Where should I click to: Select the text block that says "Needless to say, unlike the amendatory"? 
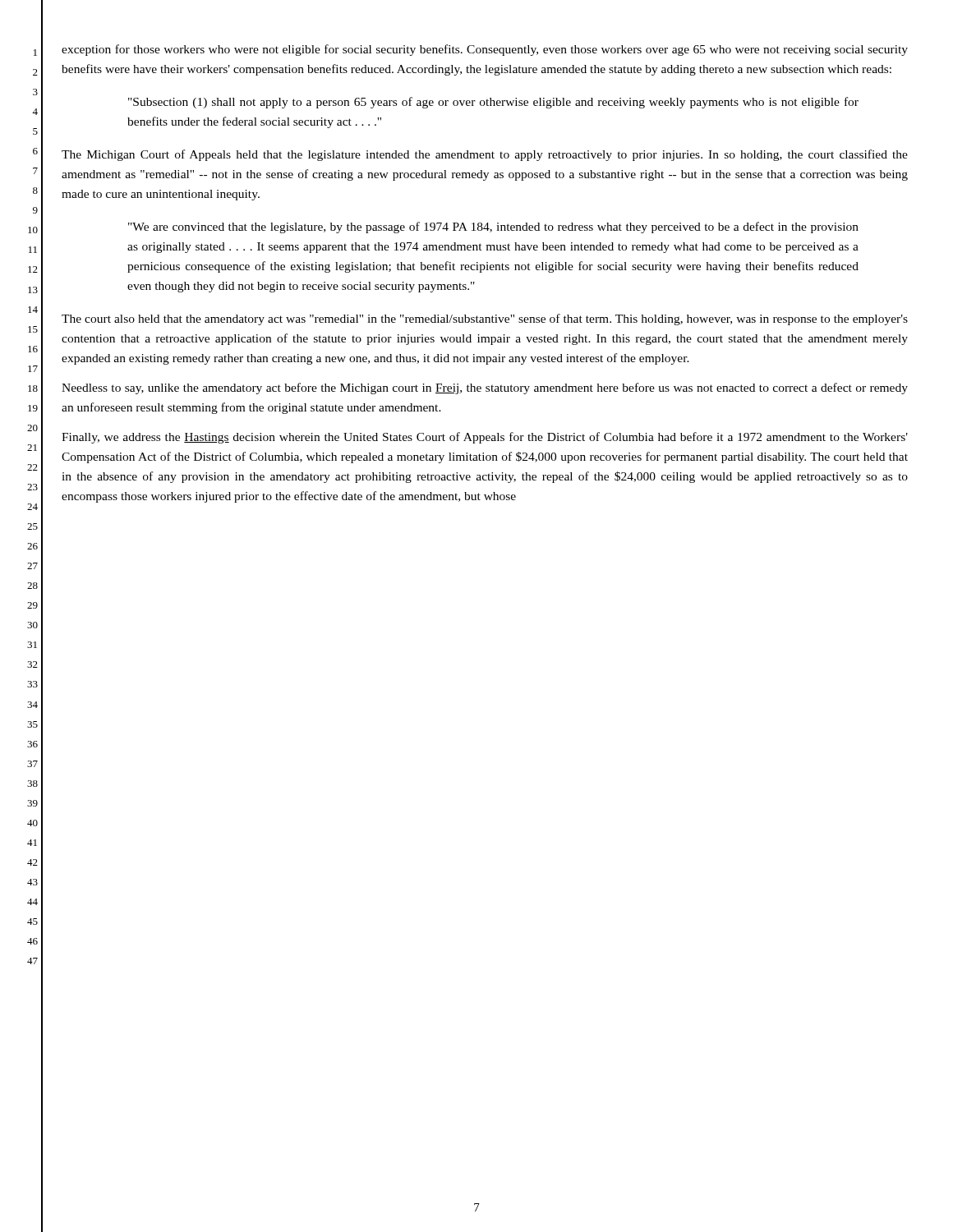click(x=485, y=398)
